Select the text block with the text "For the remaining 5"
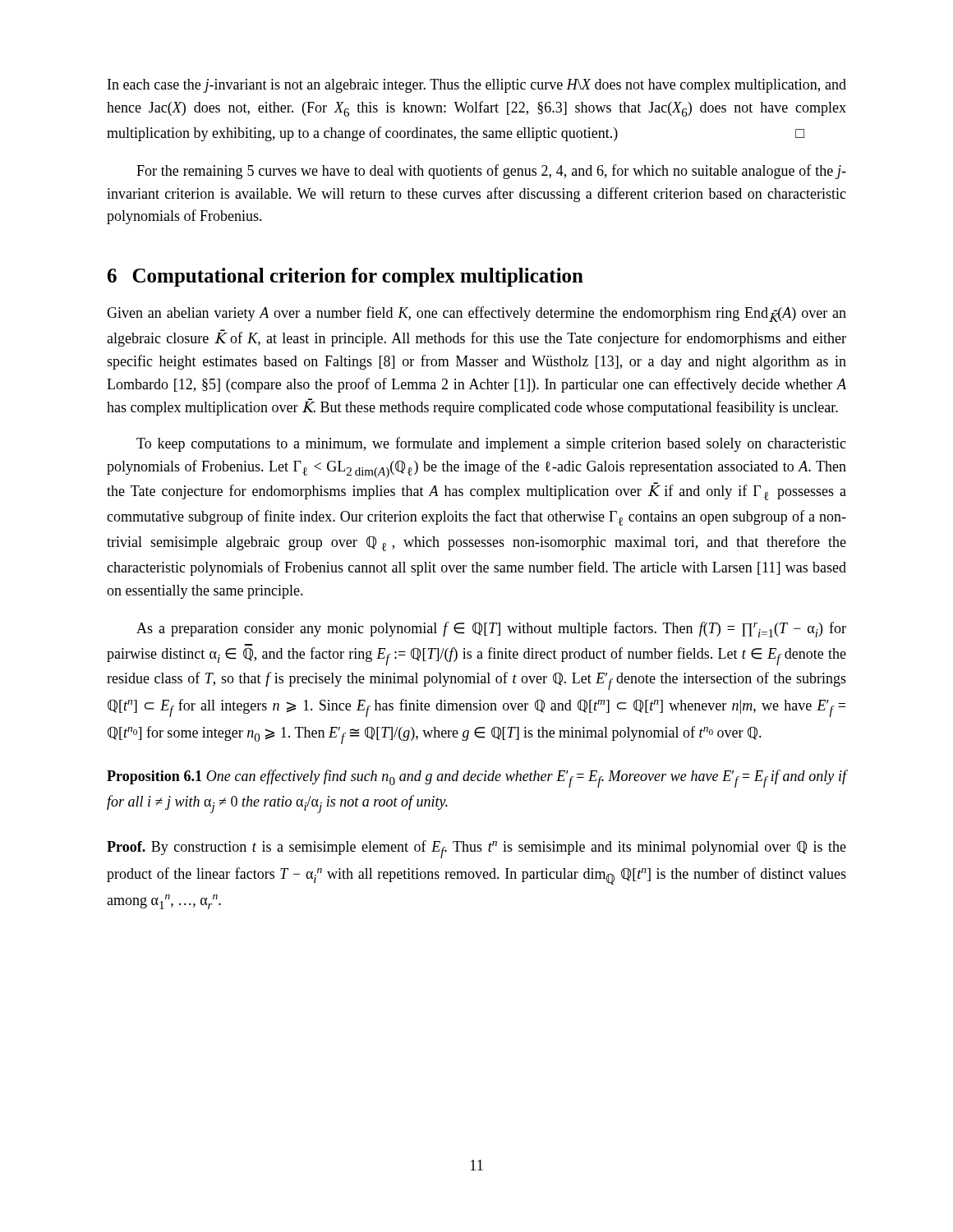The height and width of the screenshot is (1232, 953). pos(476,194)
